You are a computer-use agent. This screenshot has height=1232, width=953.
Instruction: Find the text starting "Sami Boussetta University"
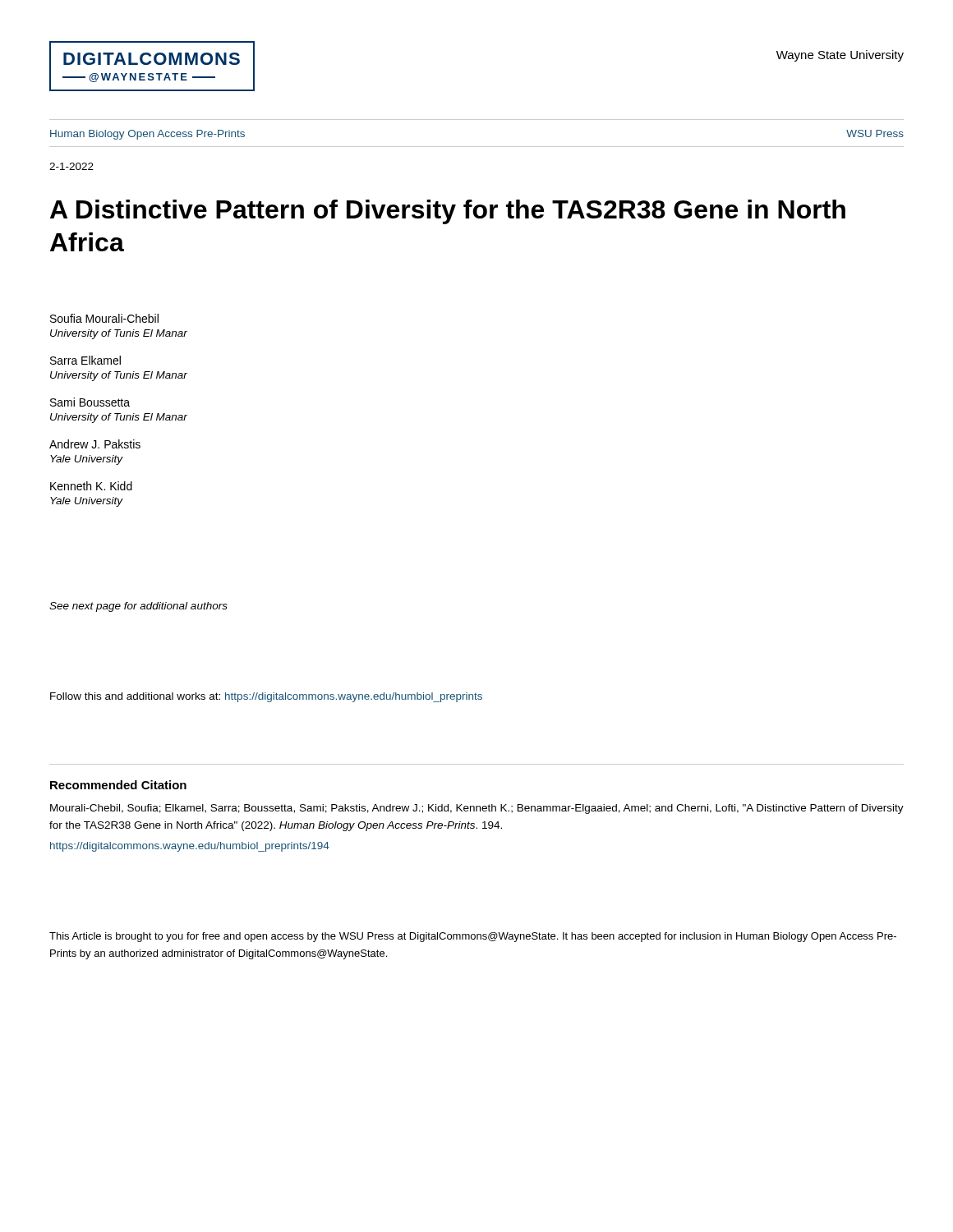click(90, 402)
